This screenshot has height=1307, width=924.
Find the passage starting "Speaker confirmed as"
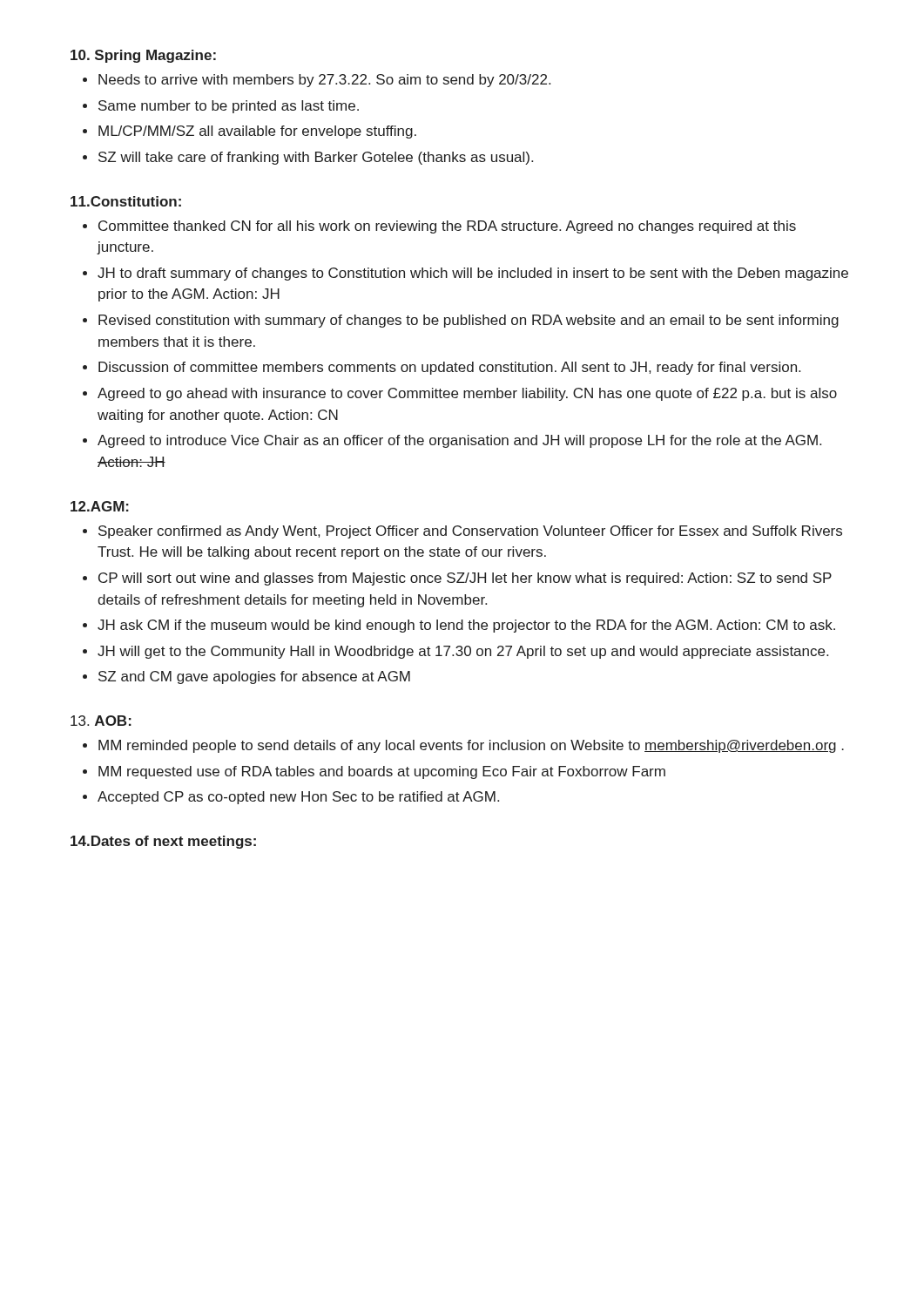[470, 541]
